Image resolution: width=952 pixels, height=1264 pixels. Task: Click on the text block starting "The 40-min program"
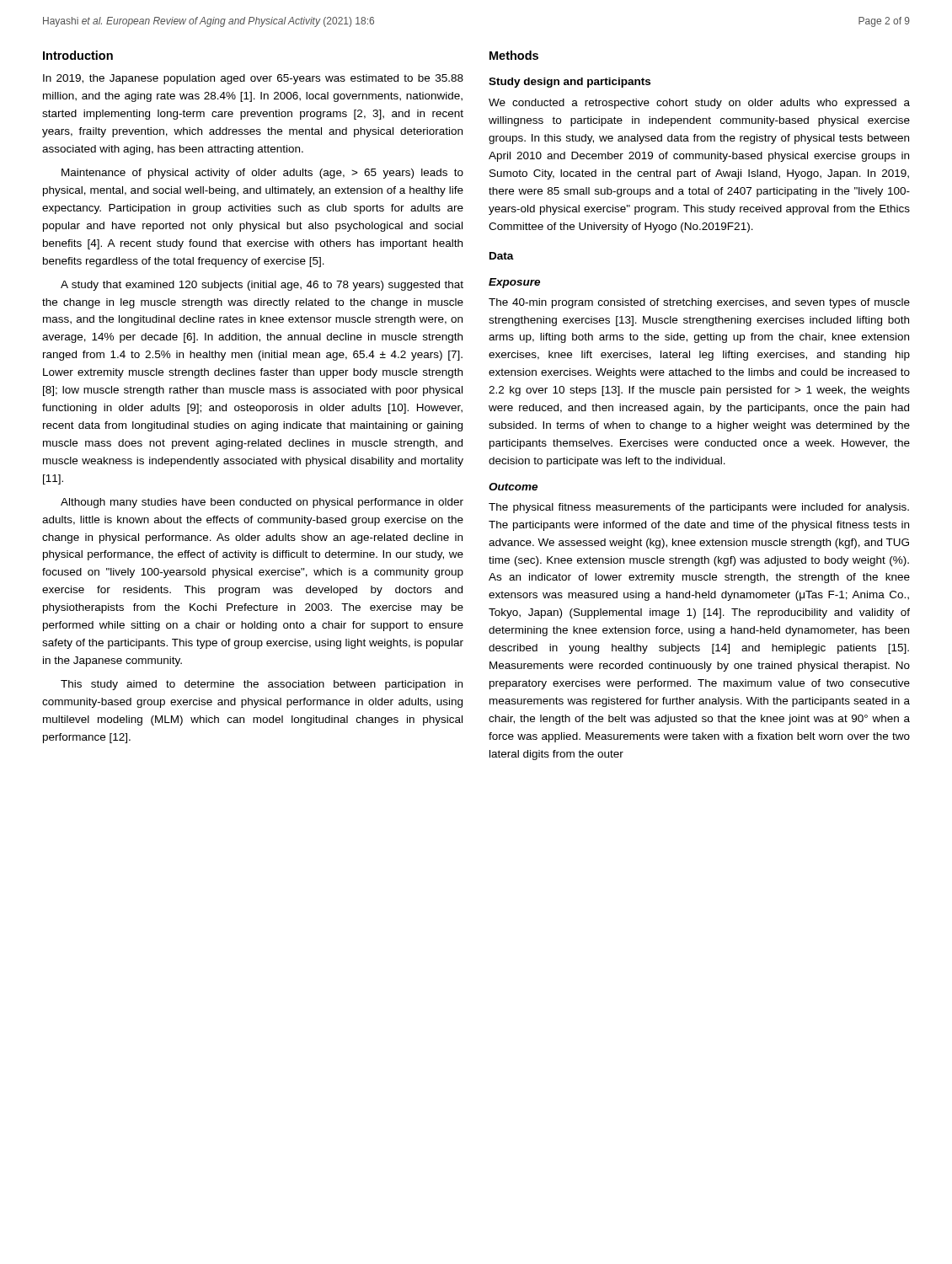point(699,382)
